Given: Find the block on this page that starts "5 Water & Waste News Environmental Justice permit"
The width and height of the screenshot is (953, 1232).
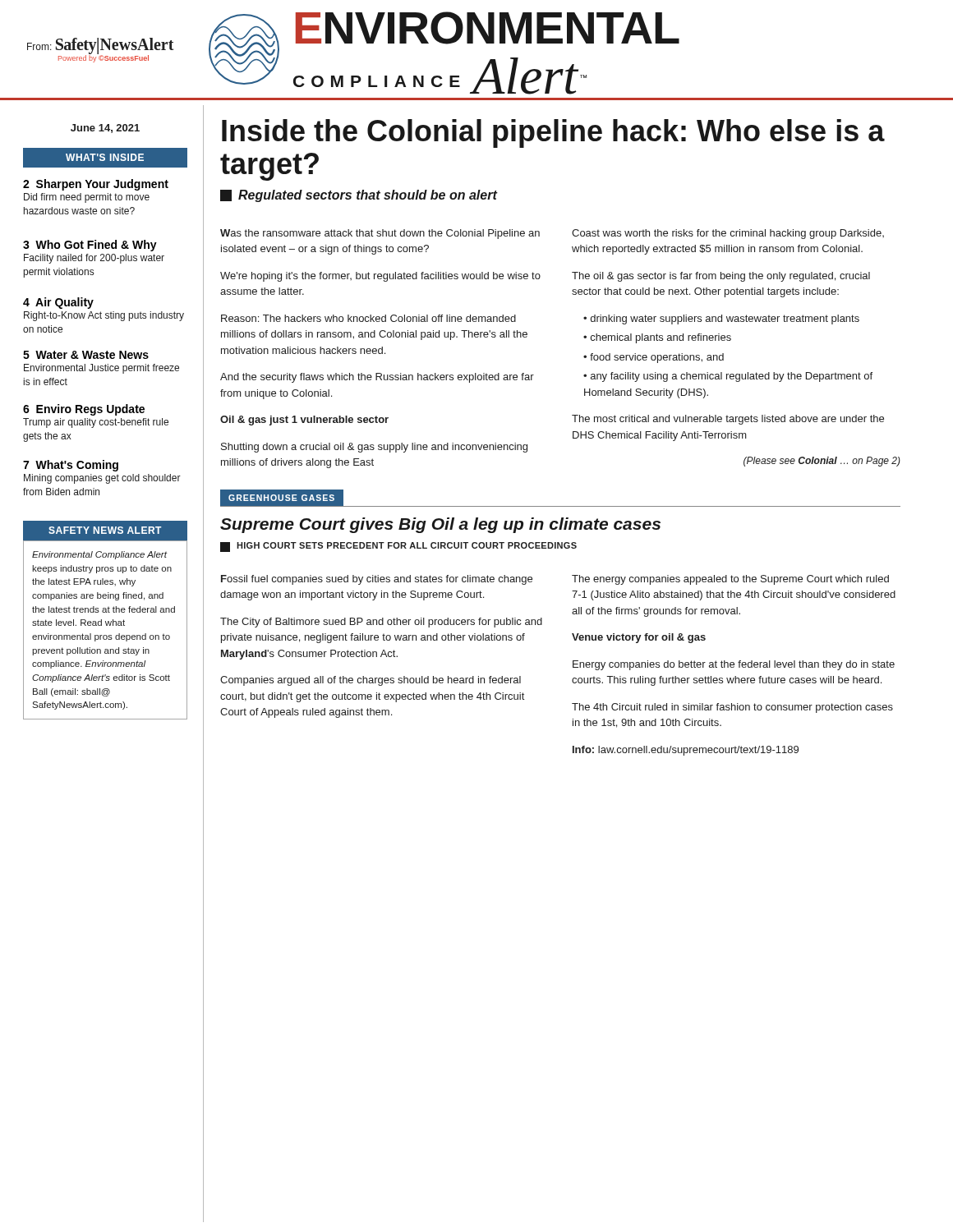Looking at the screenshot, I should pos(105,369).
